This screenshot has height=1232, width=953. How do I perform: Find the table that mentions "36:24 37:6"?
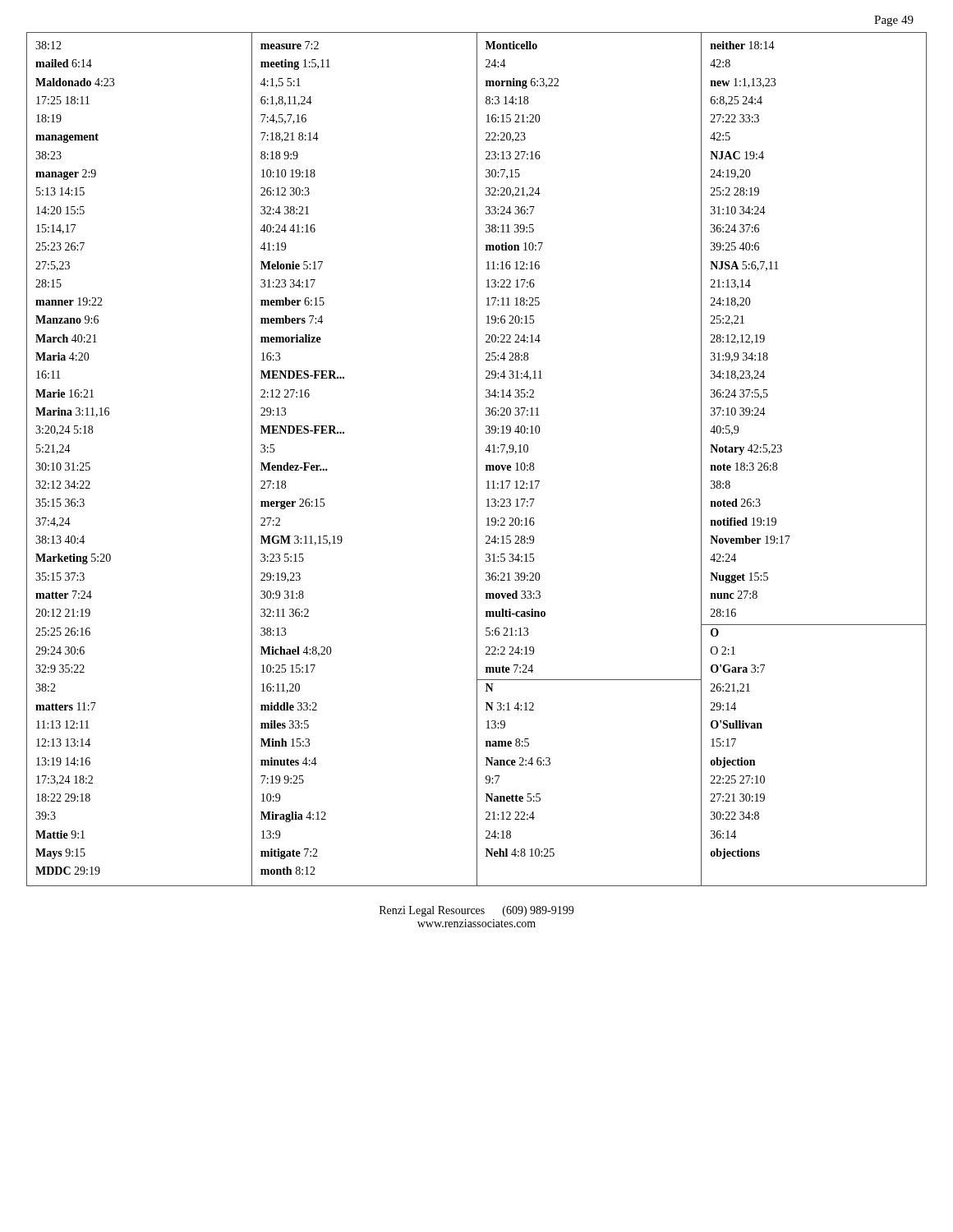(476, 459)
